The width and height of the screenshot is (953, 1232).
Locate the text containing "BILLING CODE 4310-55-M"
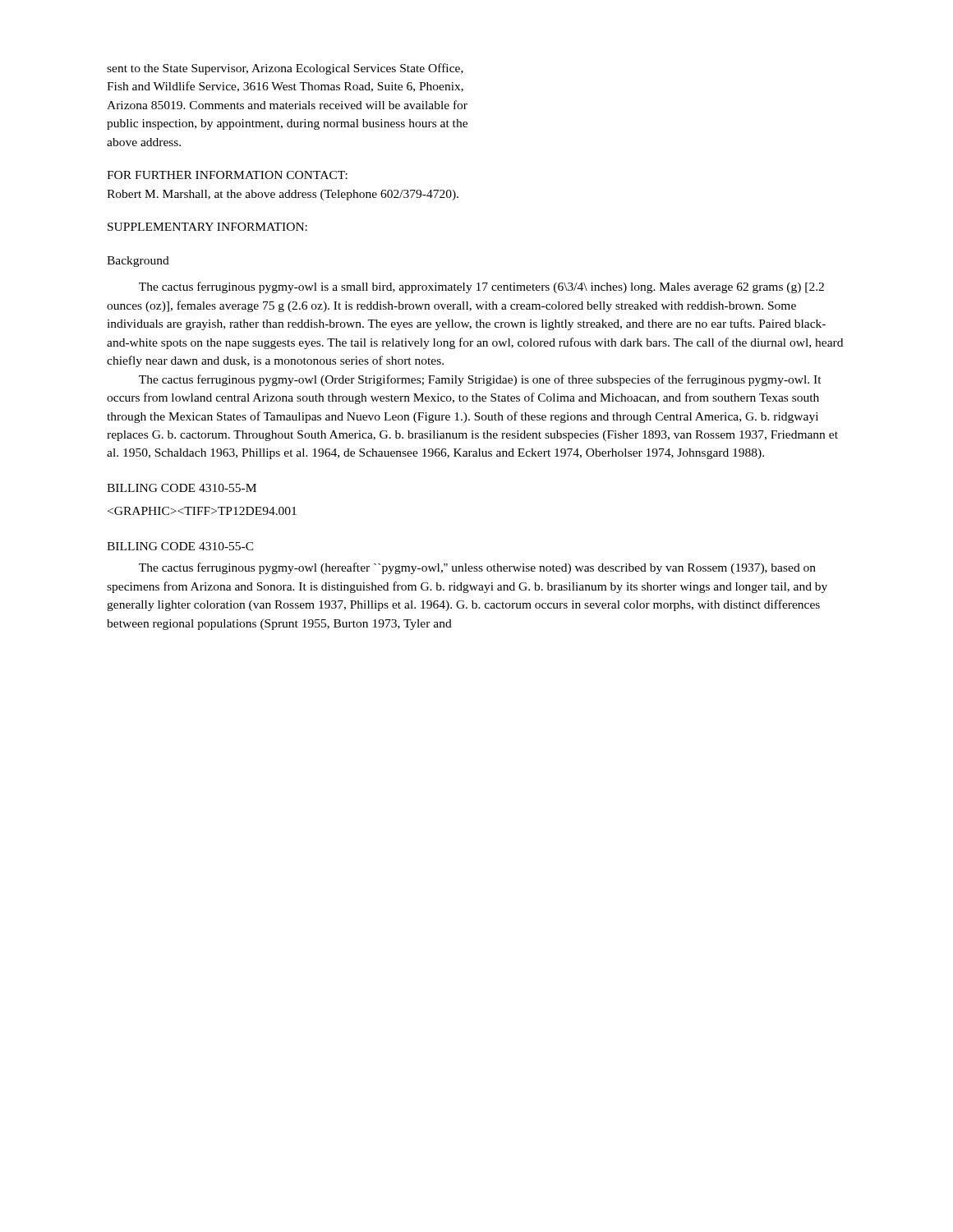(182, 487)
